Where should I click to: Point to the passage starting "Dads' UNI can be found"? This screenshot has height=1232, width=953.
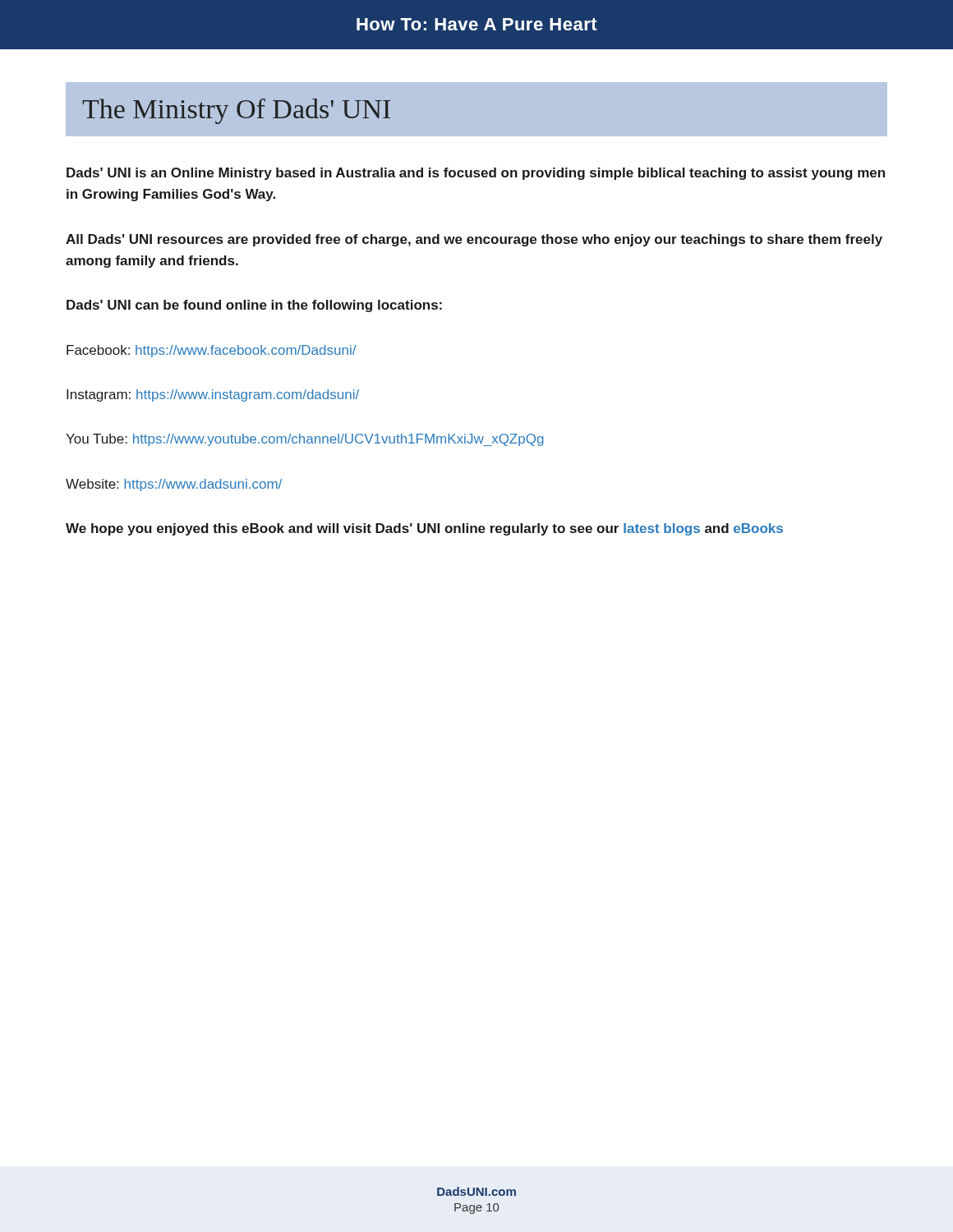tap(254, 305)
